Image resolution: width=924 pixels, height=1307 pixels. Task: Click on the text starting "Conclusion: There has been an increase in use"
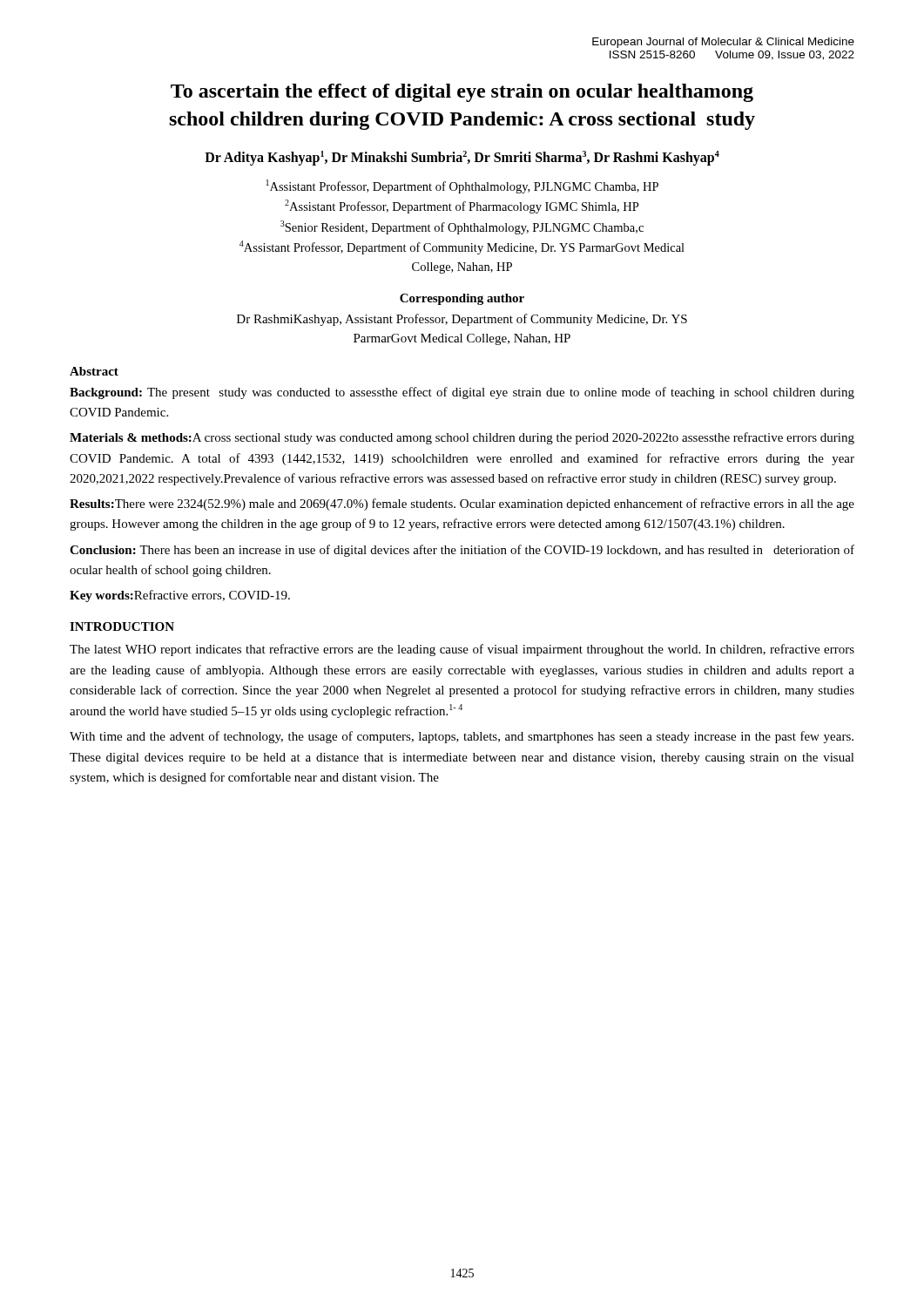pyautogui.click(x=462, y=560)
